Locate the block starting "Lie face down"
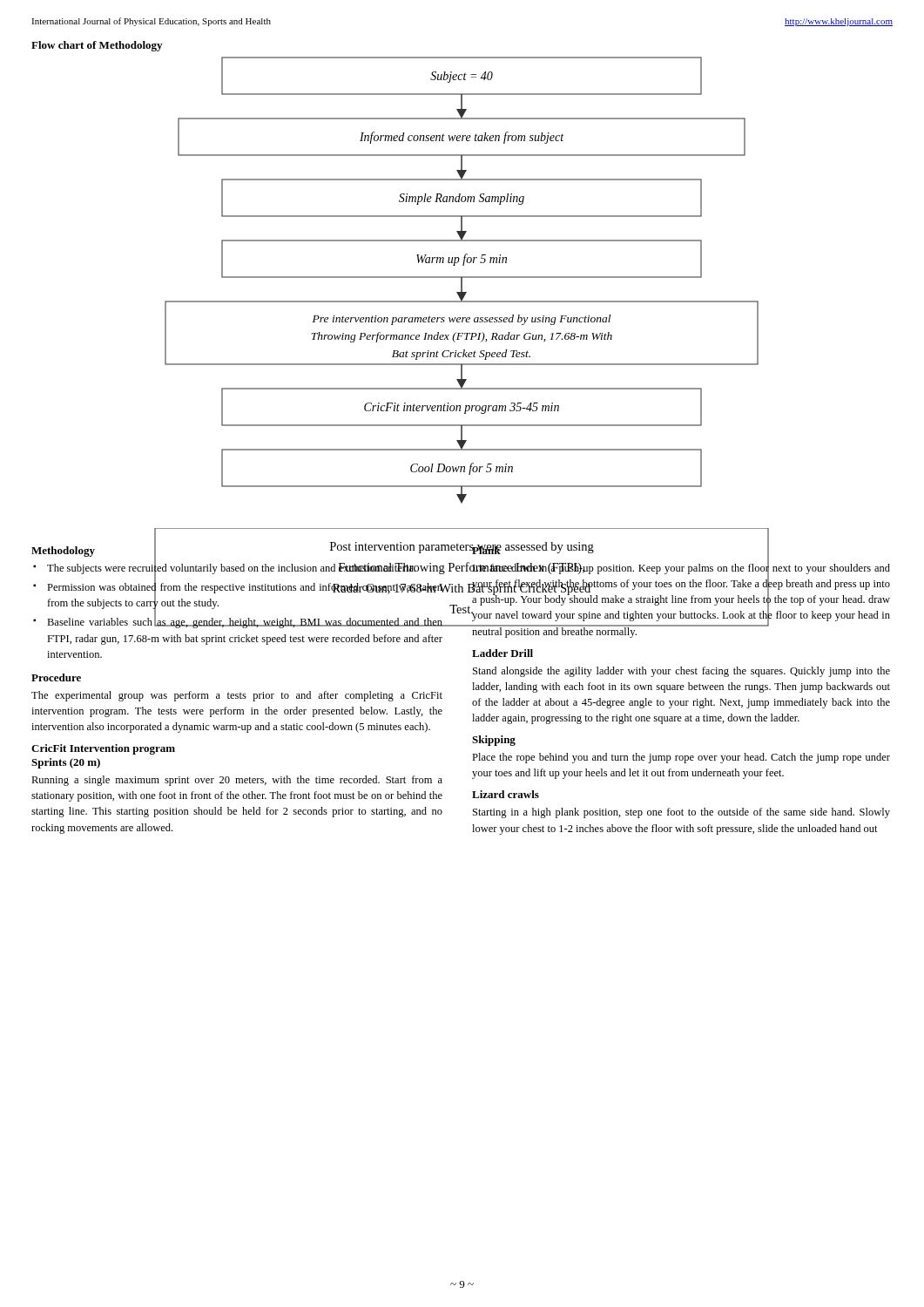 [681, 600]
